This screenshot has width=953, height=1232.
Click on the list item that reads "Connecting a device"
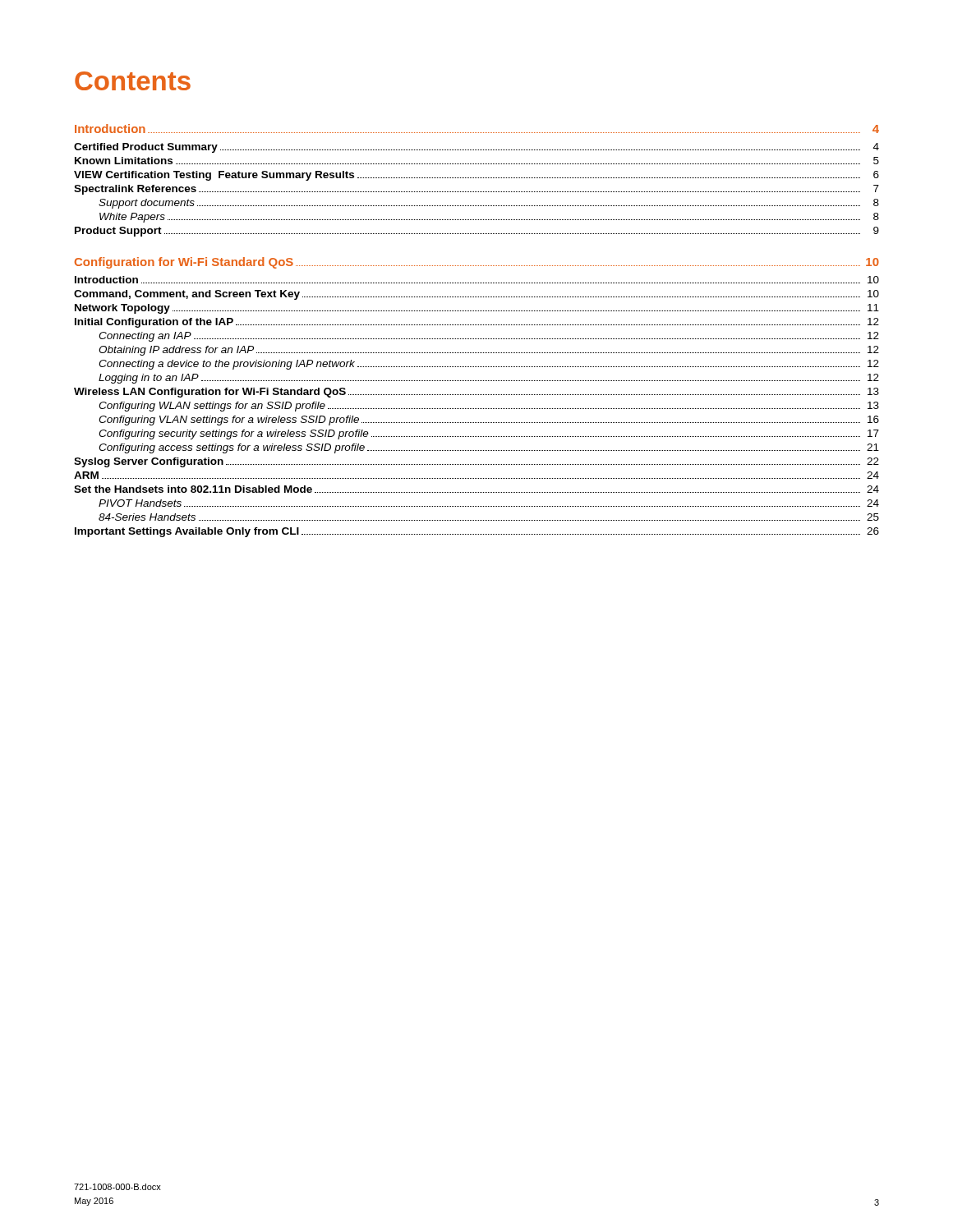(x=476, y=363)
